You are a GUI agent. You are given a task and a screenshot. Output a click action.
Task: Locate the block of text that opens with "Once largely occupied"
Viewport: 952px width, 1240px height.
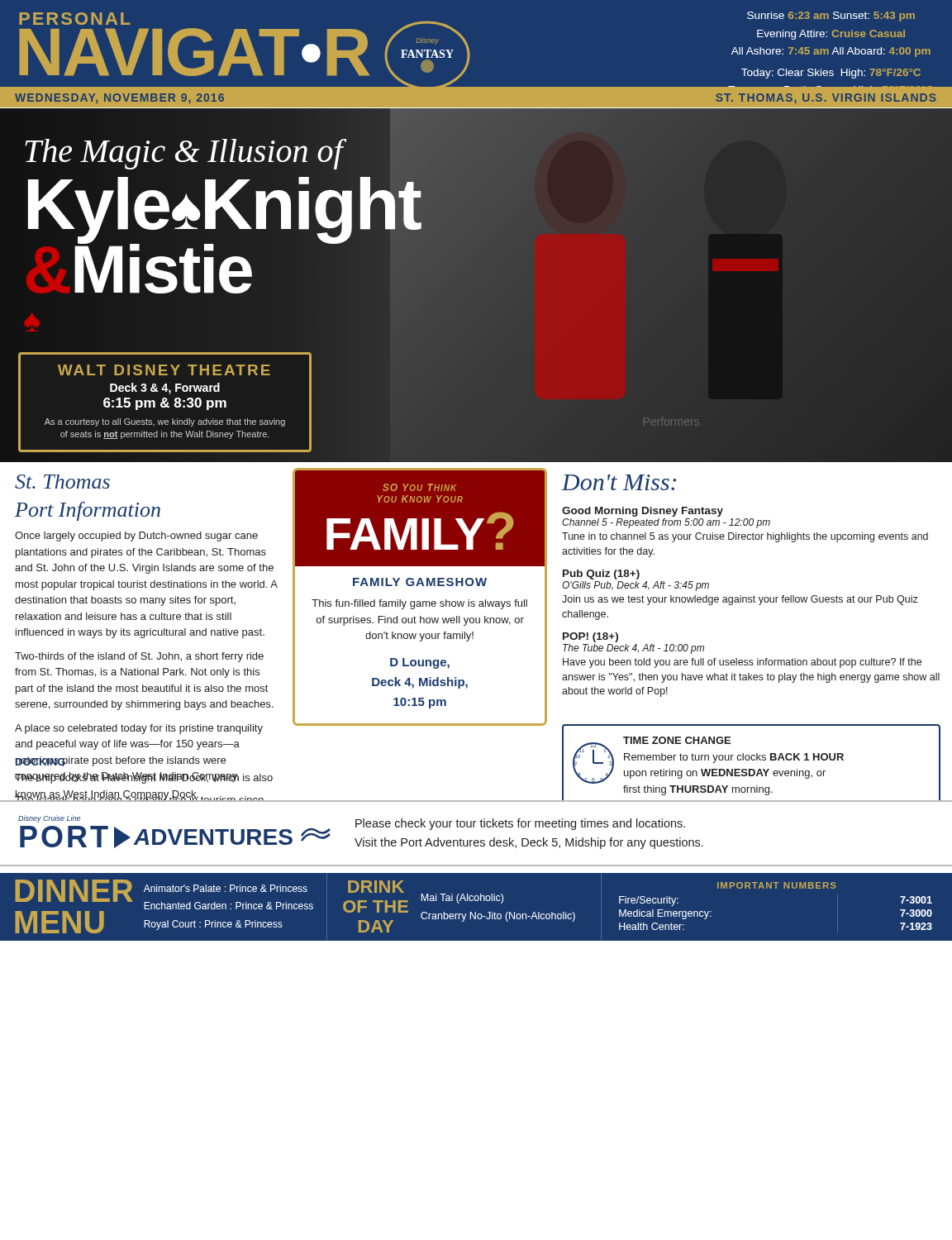coord(146,684)
